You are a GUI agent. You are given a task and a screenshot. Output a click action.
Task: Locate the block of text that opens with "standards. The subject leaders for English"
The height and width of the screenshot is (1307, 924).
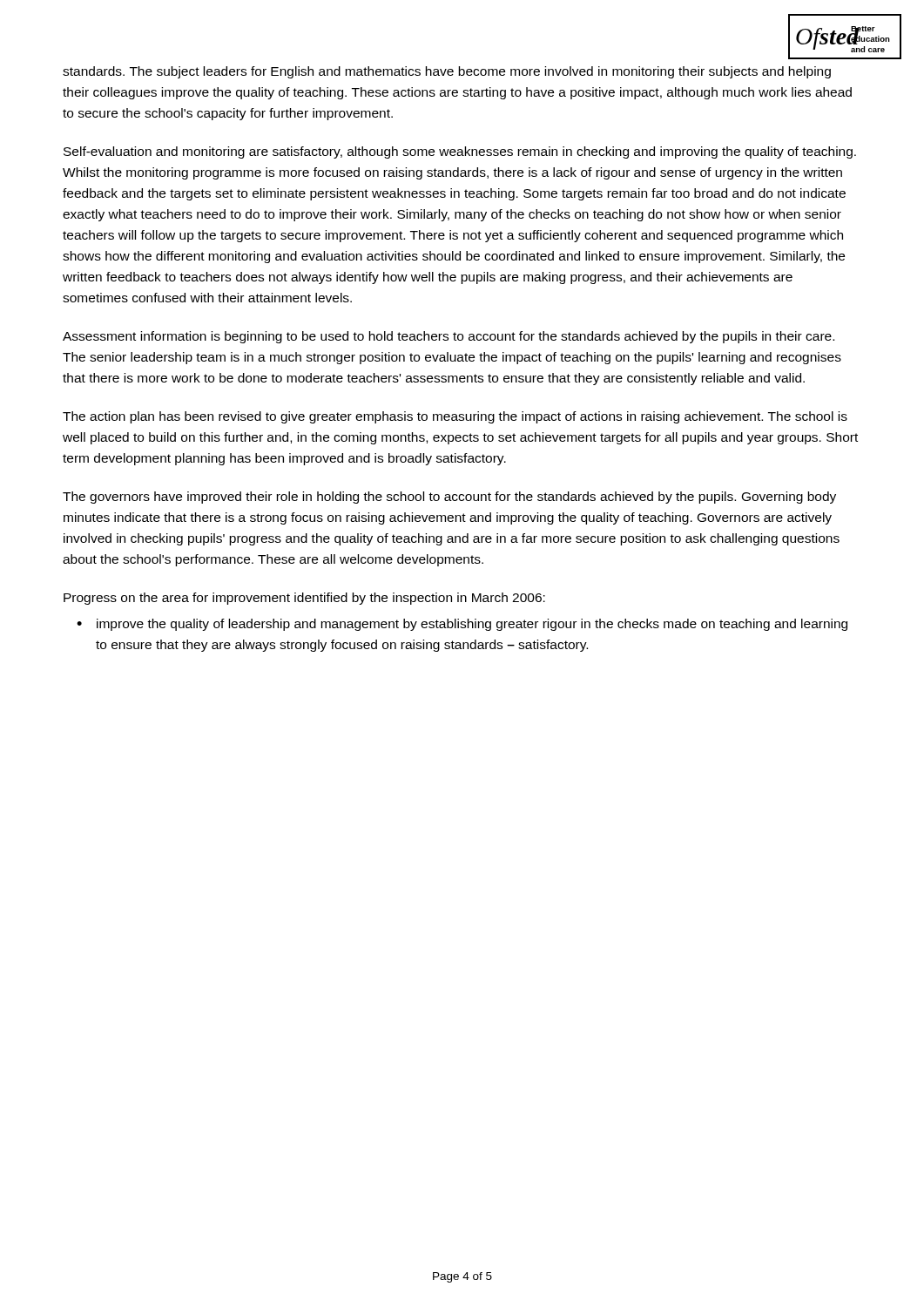458,92
